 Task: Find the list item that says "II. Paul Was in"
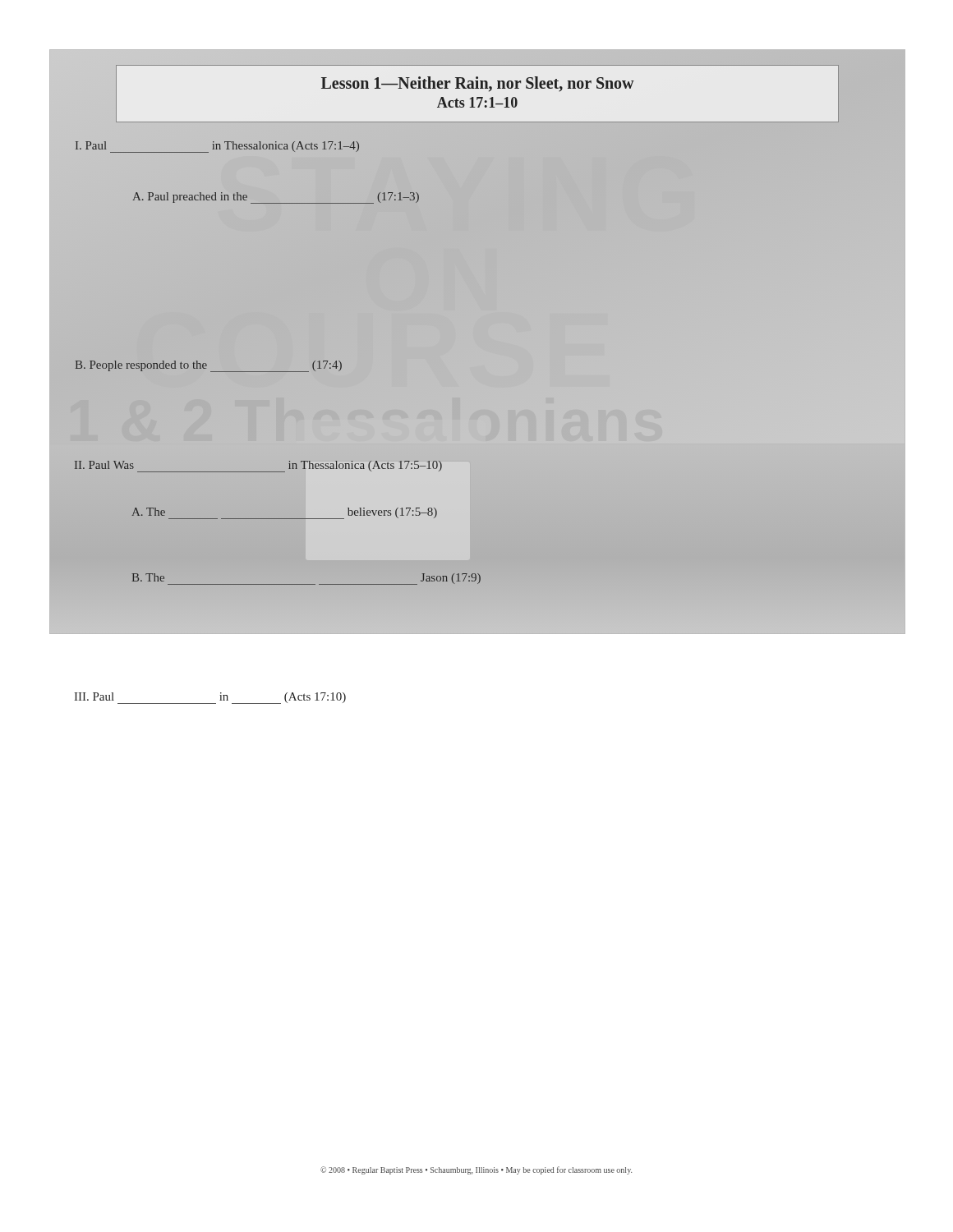(x=258, y=465)
